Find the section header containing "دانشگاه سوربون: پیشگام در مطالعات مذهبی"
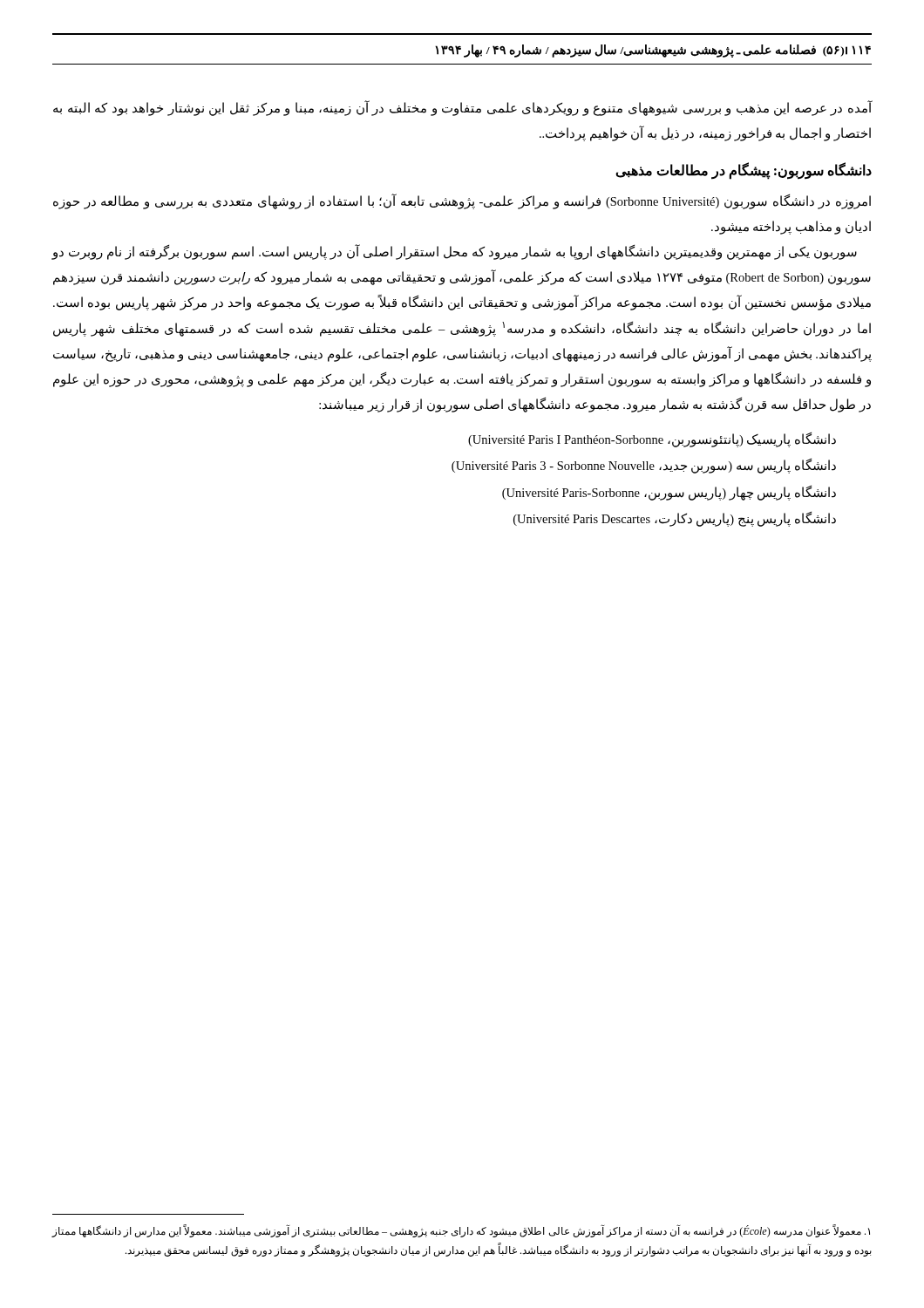The height and width of the screenshot is (1308, 924). tap(743, 170)
